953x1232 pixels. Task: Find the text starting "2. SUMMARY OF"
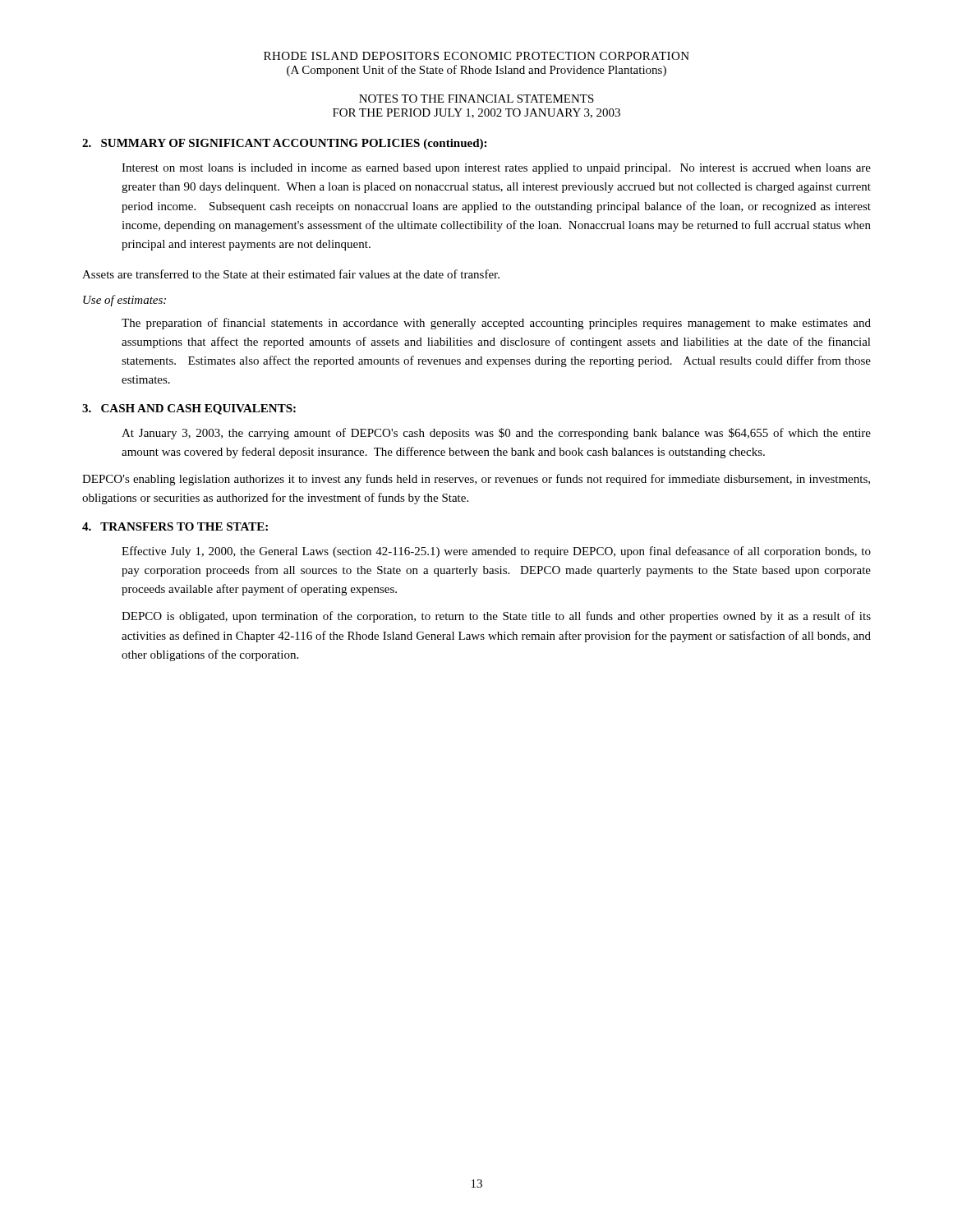point(285,143)
